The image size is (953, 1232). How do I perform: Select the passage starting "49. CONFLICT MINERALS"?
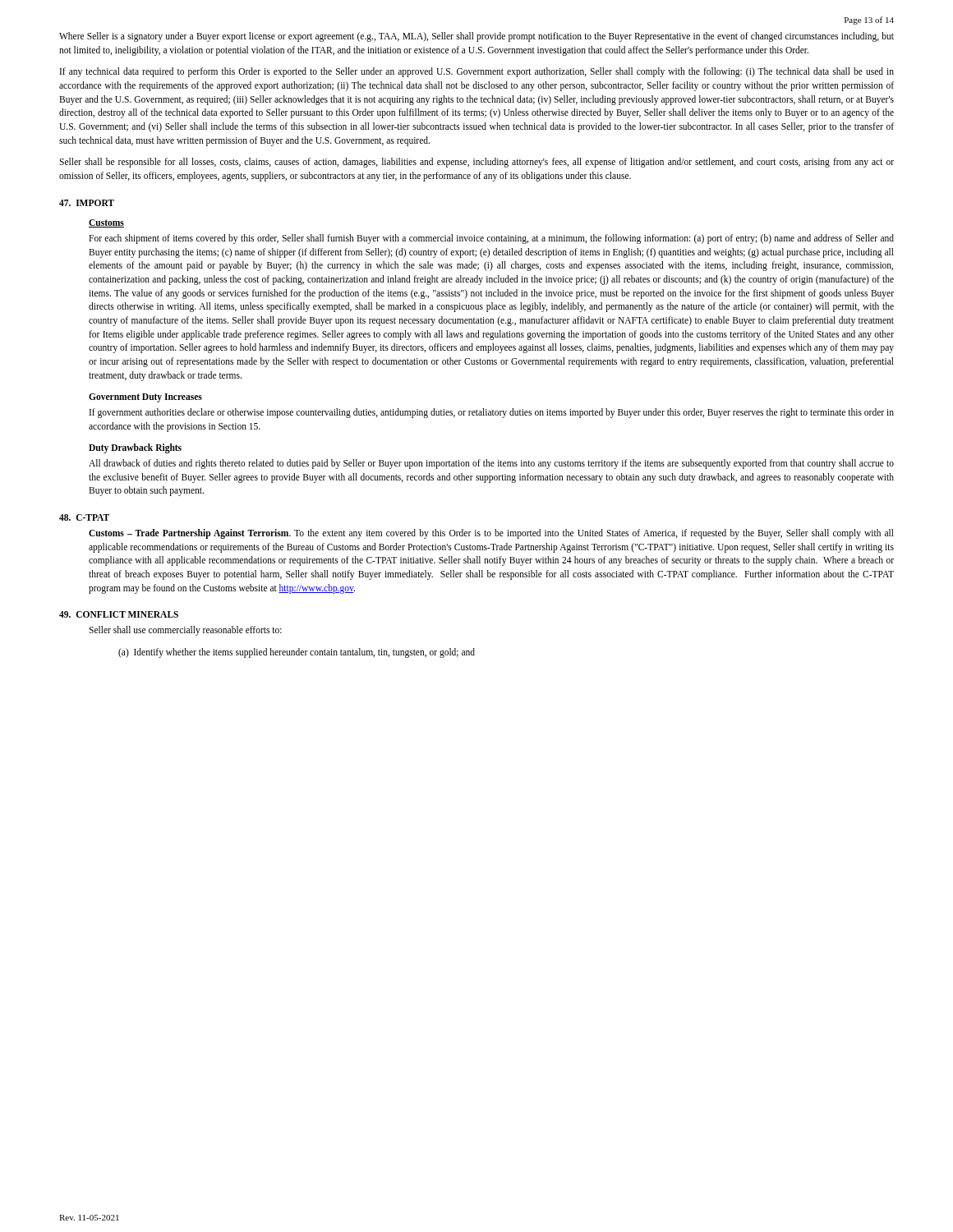(x=119, y=615)
